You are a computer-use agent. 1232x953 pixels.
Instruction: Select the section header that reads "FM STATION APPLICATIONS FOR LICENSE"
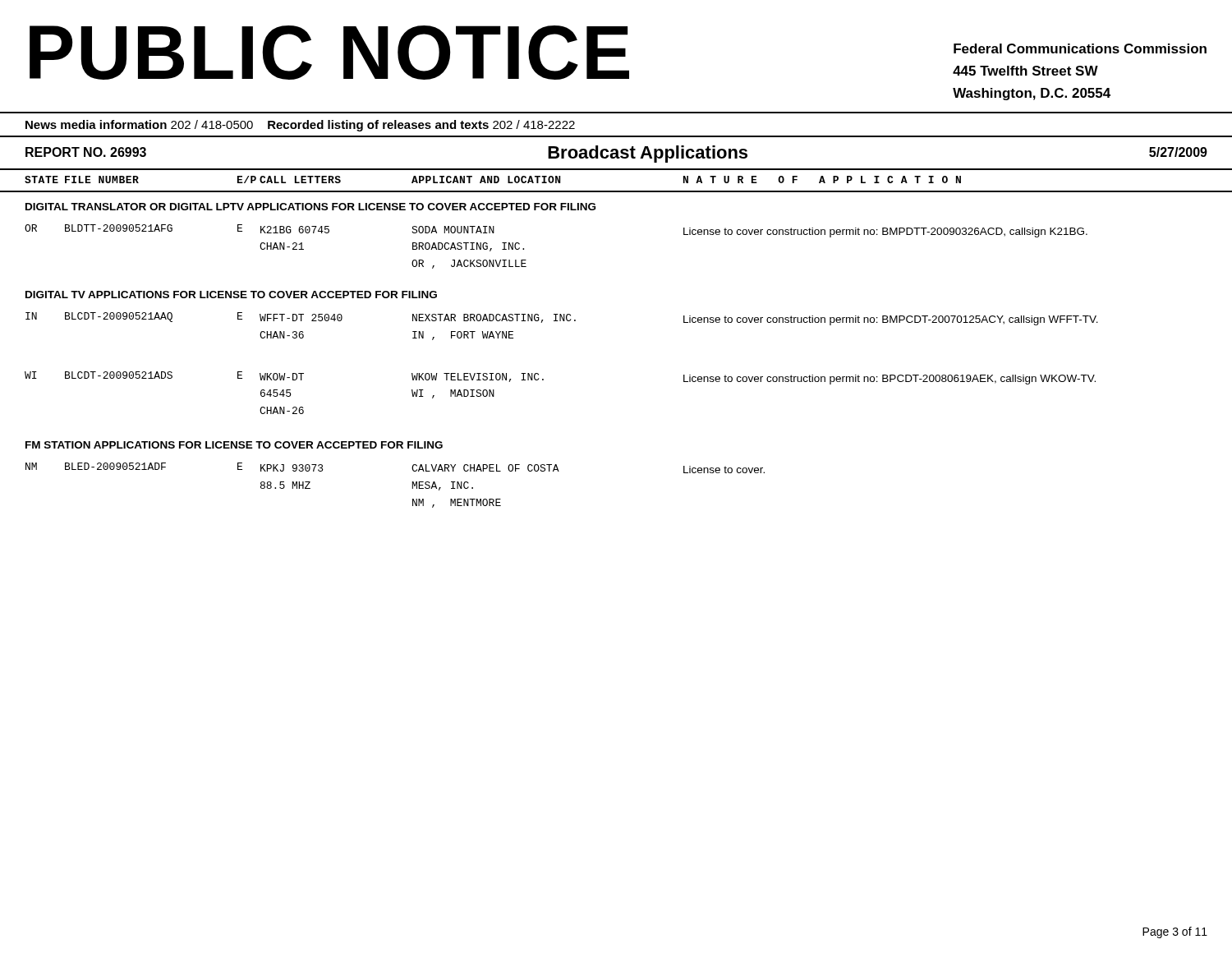(234, 445)
